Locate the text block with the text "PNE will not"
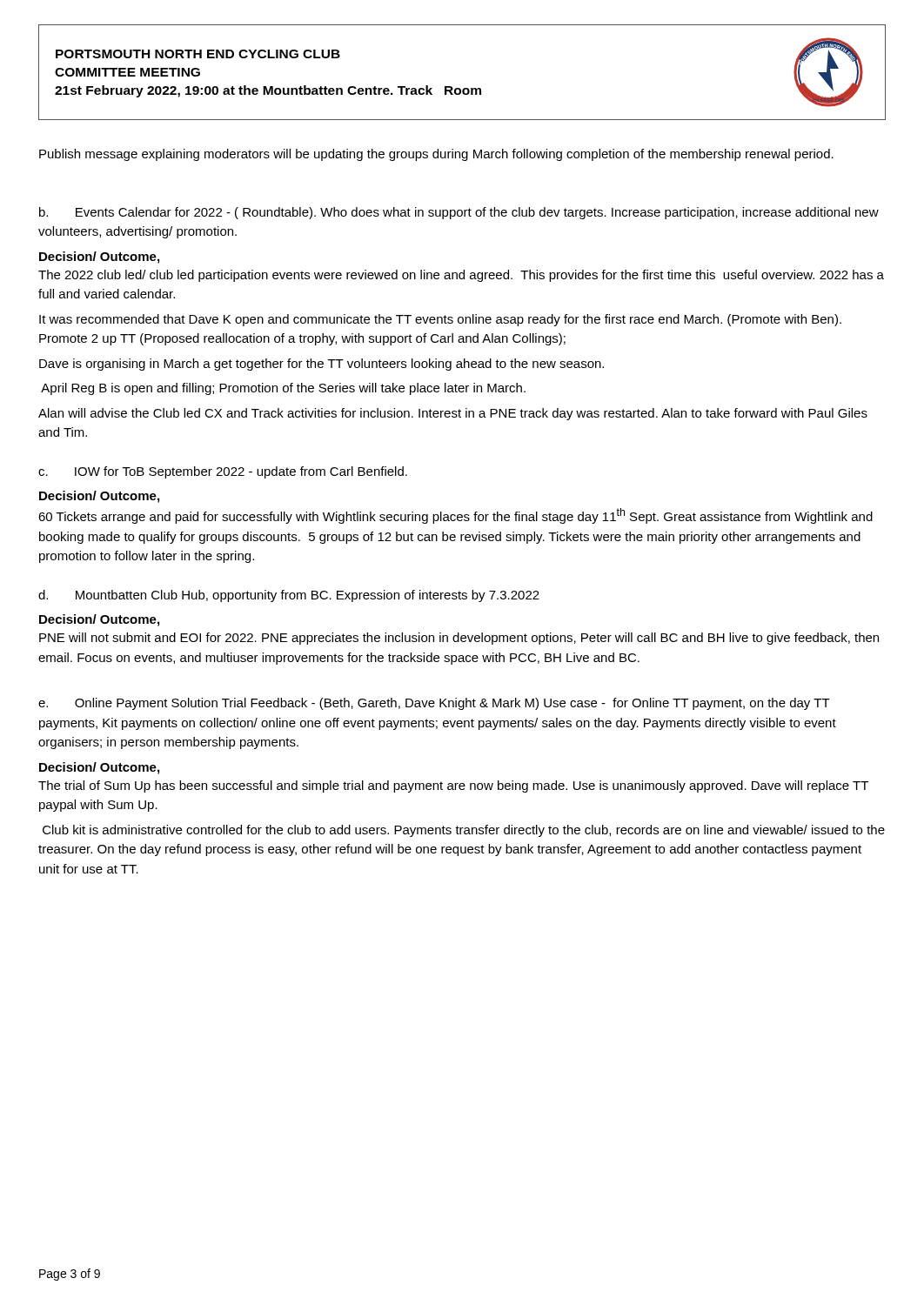Screen dimensions: 1305x924 point(459,647)
